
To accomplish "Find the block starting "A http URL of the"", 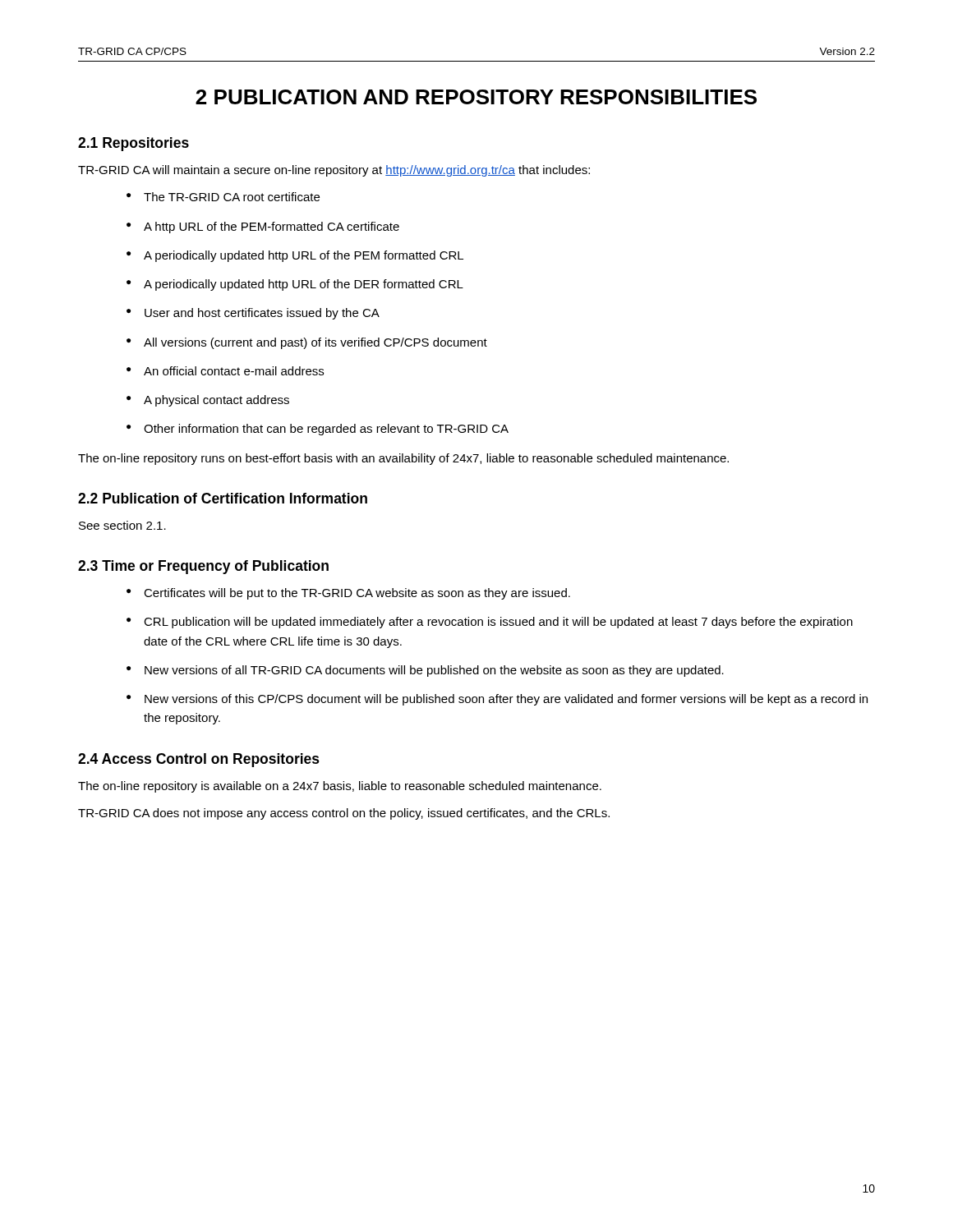I will point(272,228).
